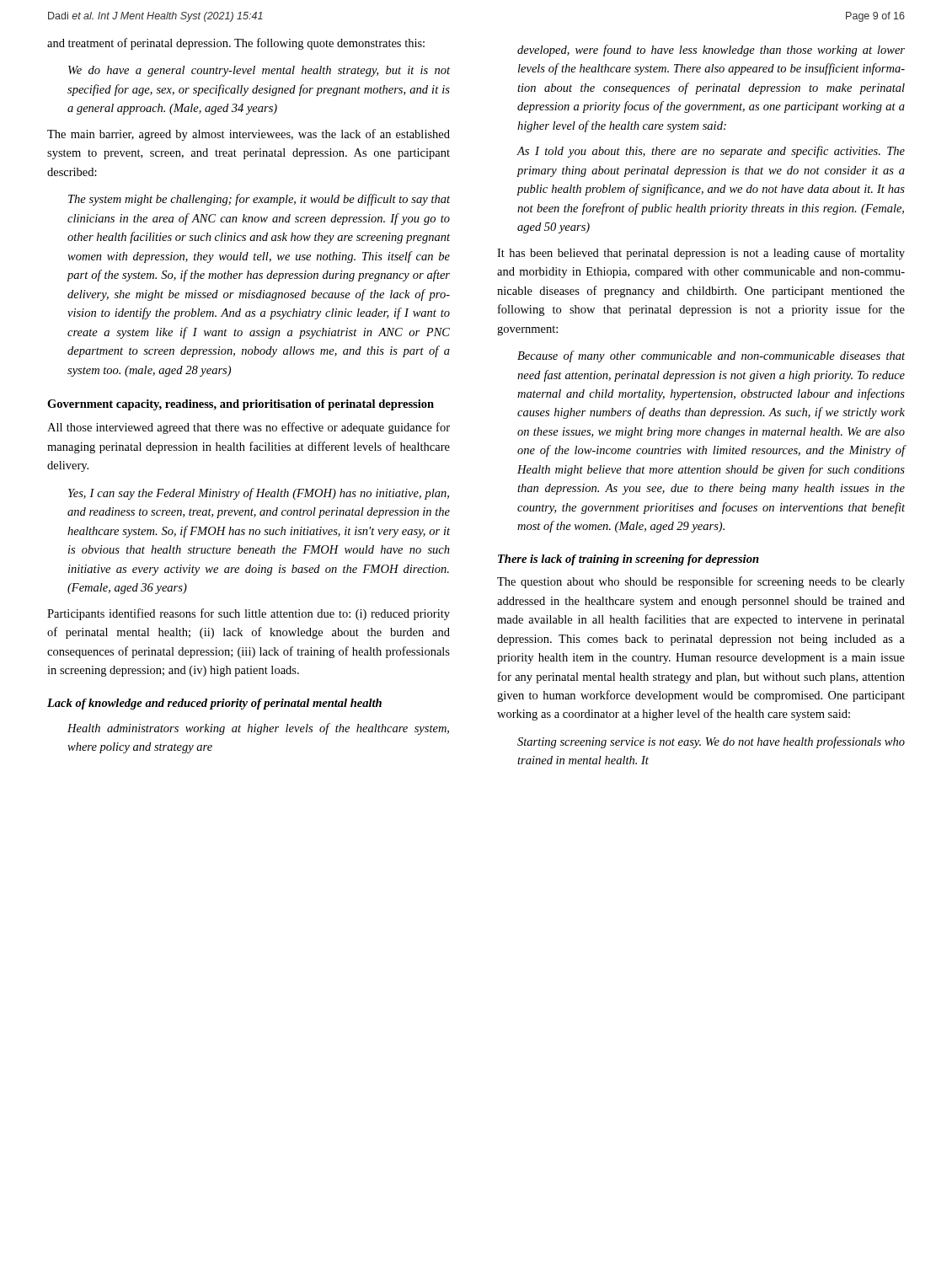Click on the section header that reads "Government capacity, readiness, and prioritisation of perinatal depression"

point(241,404)
